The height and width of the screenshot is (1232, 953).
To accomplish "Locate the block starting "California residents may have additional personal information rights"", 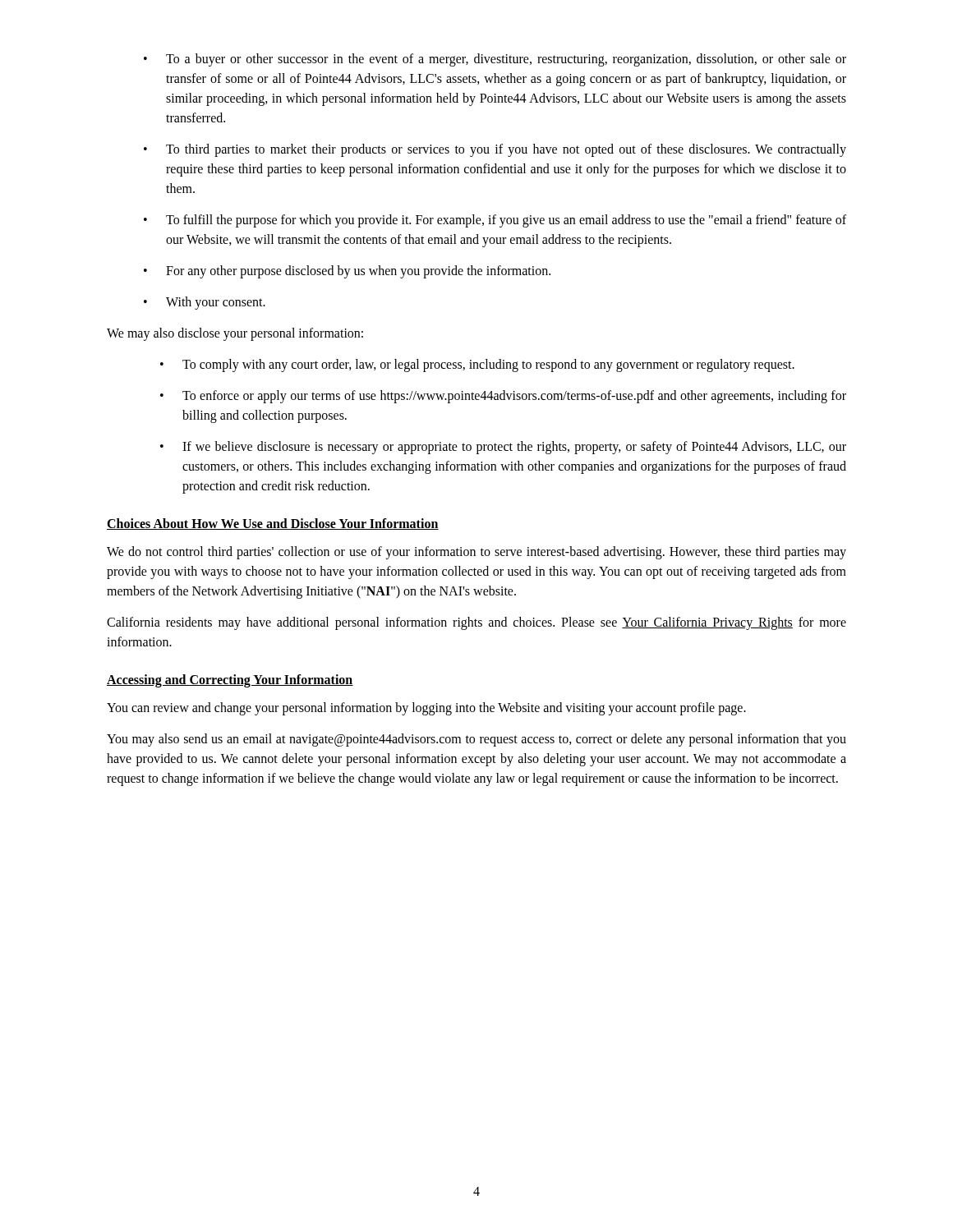I will (x=476, y=632).
